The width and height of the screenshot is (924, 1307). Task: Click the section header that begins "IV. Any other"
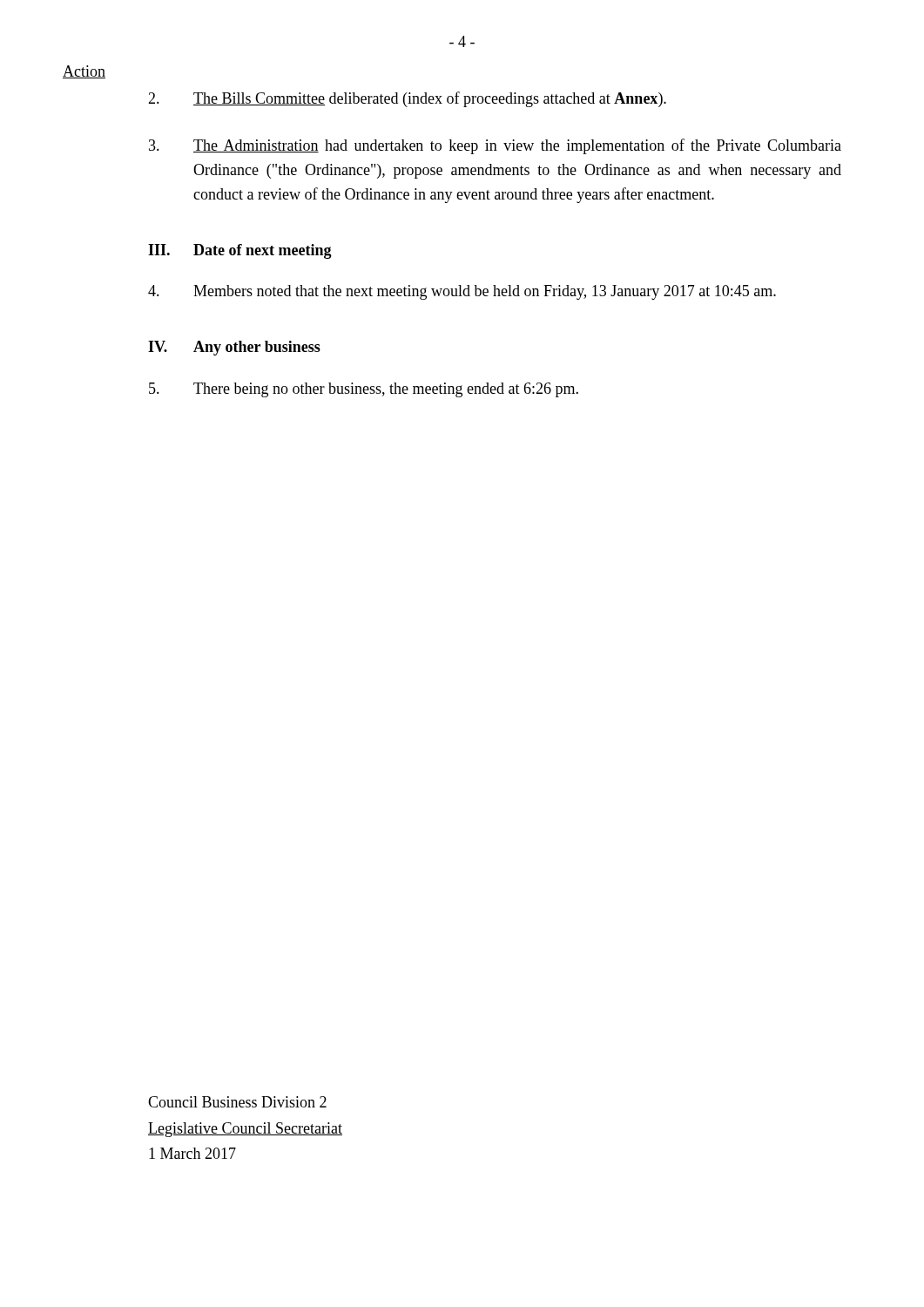(234, 348)
